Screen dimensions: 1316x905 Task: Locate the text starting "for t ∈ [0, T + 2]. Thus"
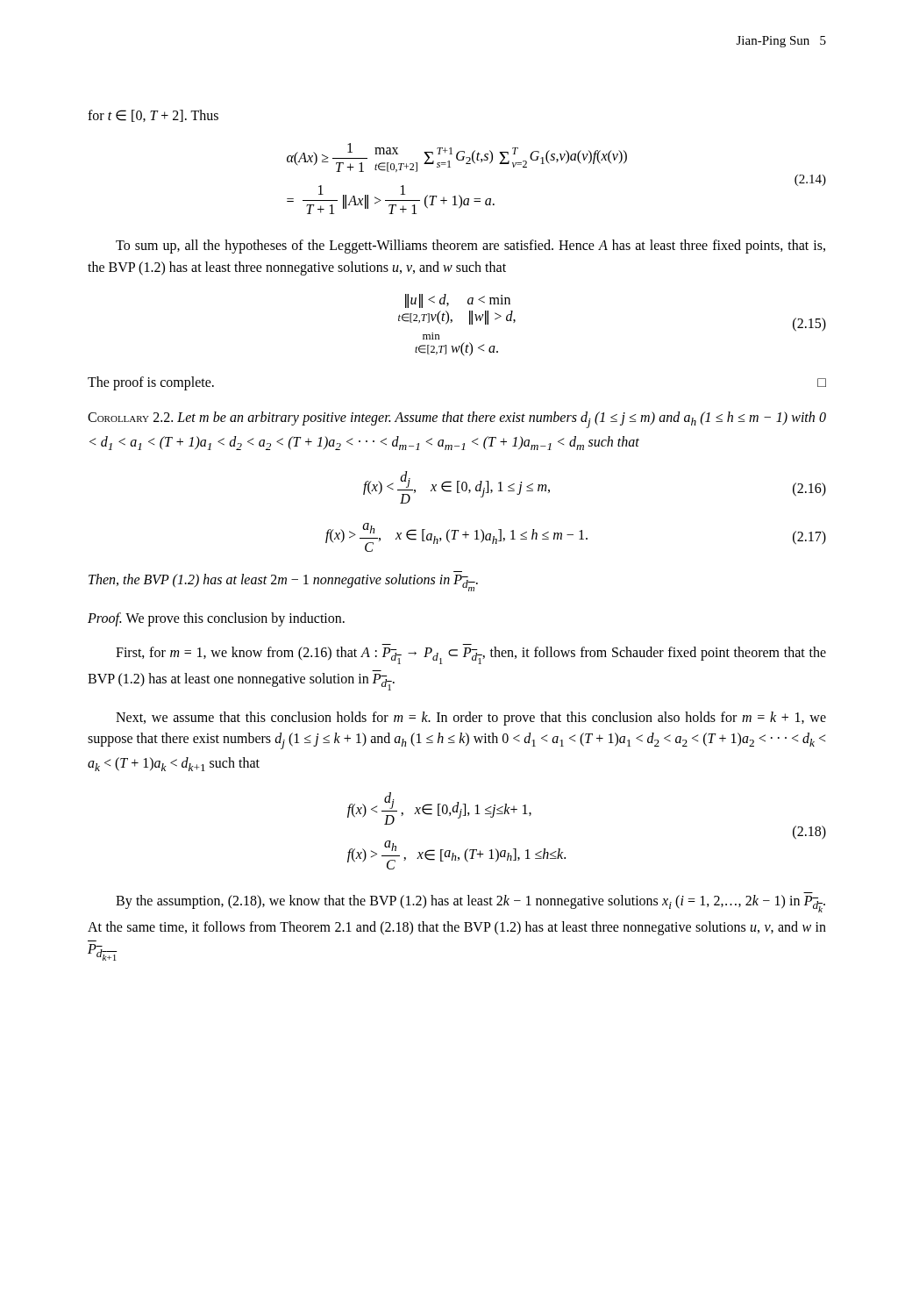[153, 115]
